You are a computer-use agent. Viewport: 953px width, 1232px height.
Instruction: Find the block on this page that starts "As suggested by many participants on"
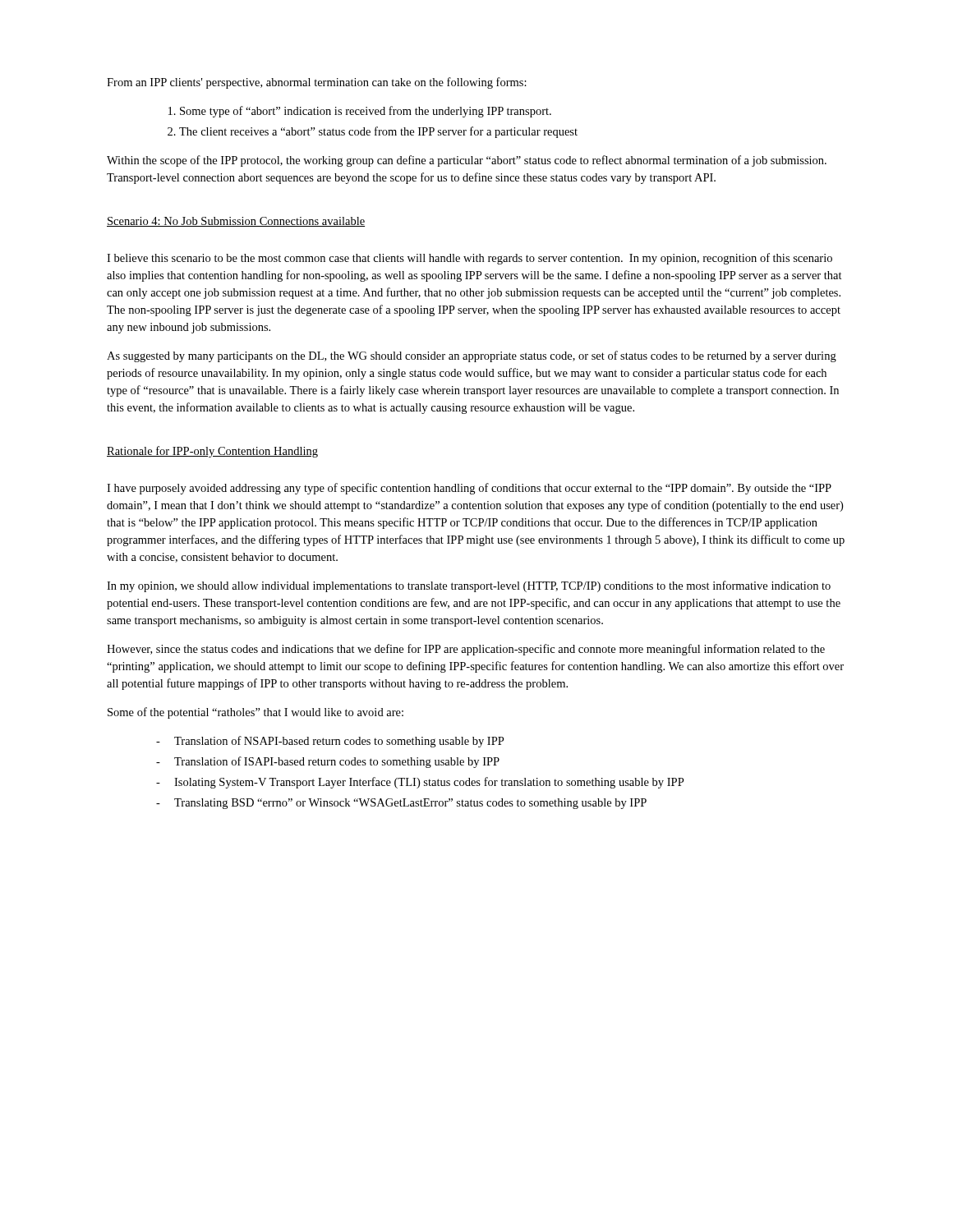pos(473,382)
